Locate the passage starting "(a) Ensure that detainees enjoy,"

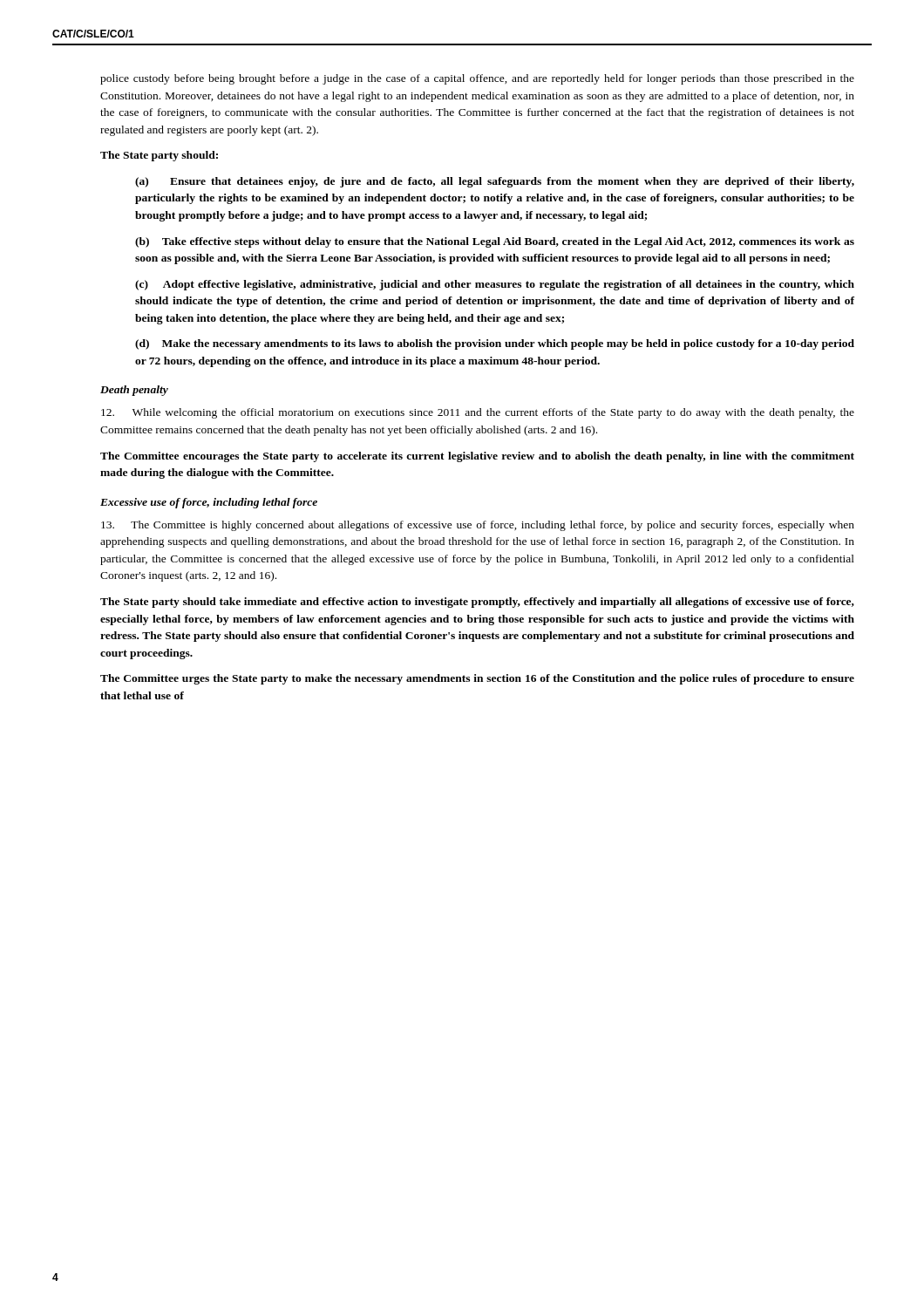click(x=495, y=198)
